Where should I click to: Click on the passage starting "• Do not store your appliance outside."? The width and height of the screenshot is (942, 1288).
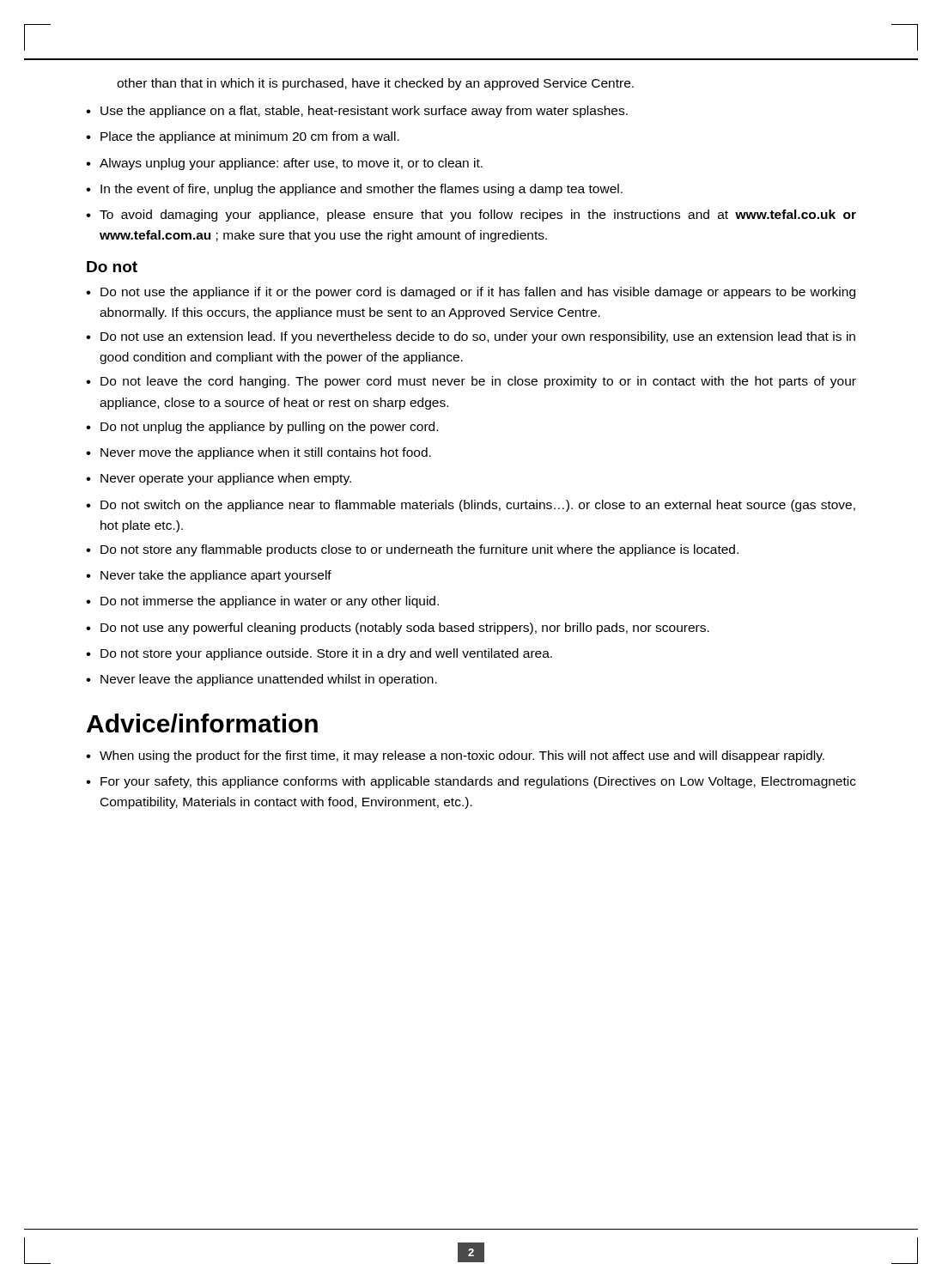point(471,654)
